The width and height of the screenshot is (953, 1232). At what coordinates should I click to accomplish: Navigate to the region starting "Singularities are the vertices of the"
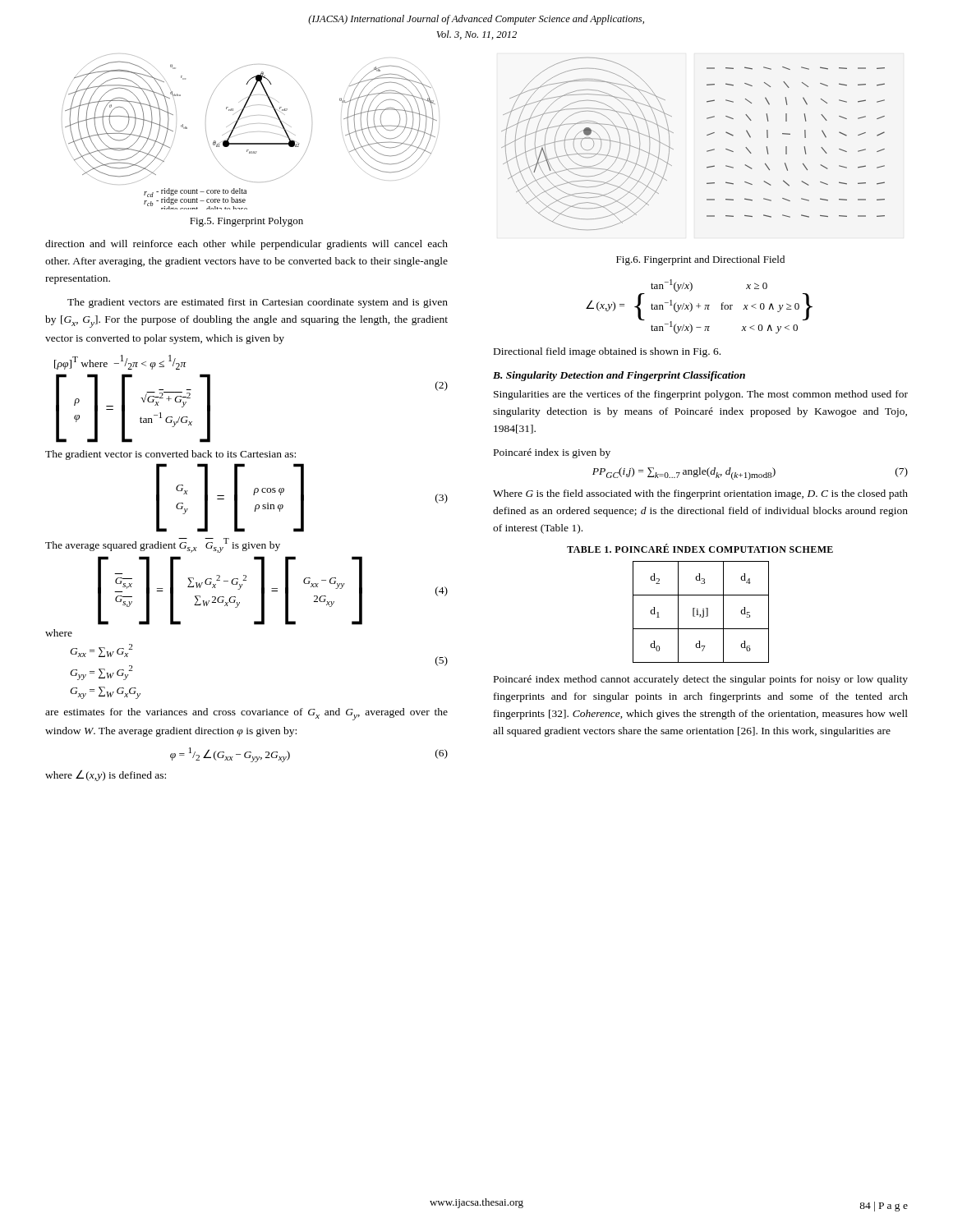tap(700, 411)
